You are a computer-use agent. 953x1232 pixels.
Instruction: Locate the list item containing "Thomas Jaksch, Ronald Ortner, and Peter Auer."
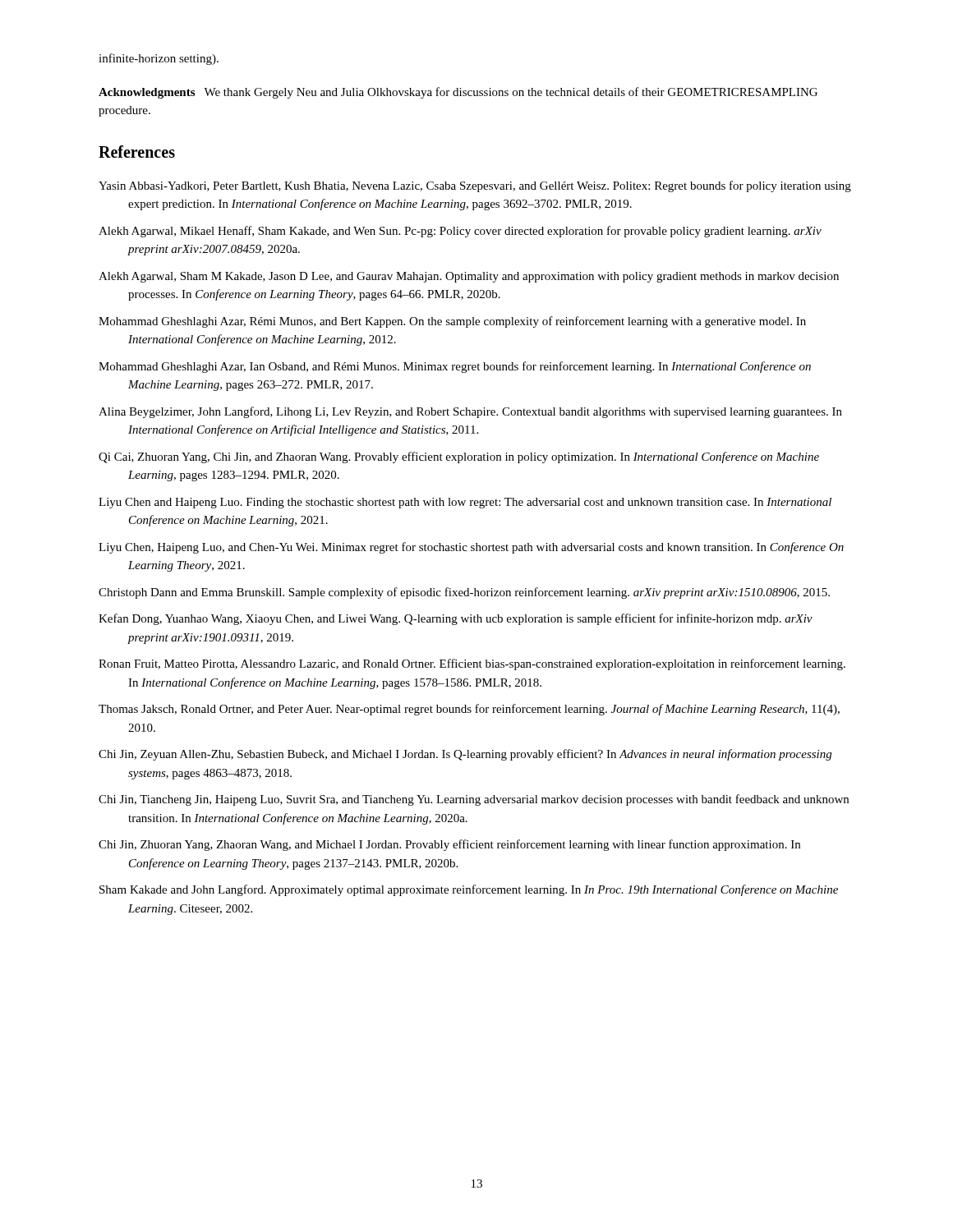point(469,718)
